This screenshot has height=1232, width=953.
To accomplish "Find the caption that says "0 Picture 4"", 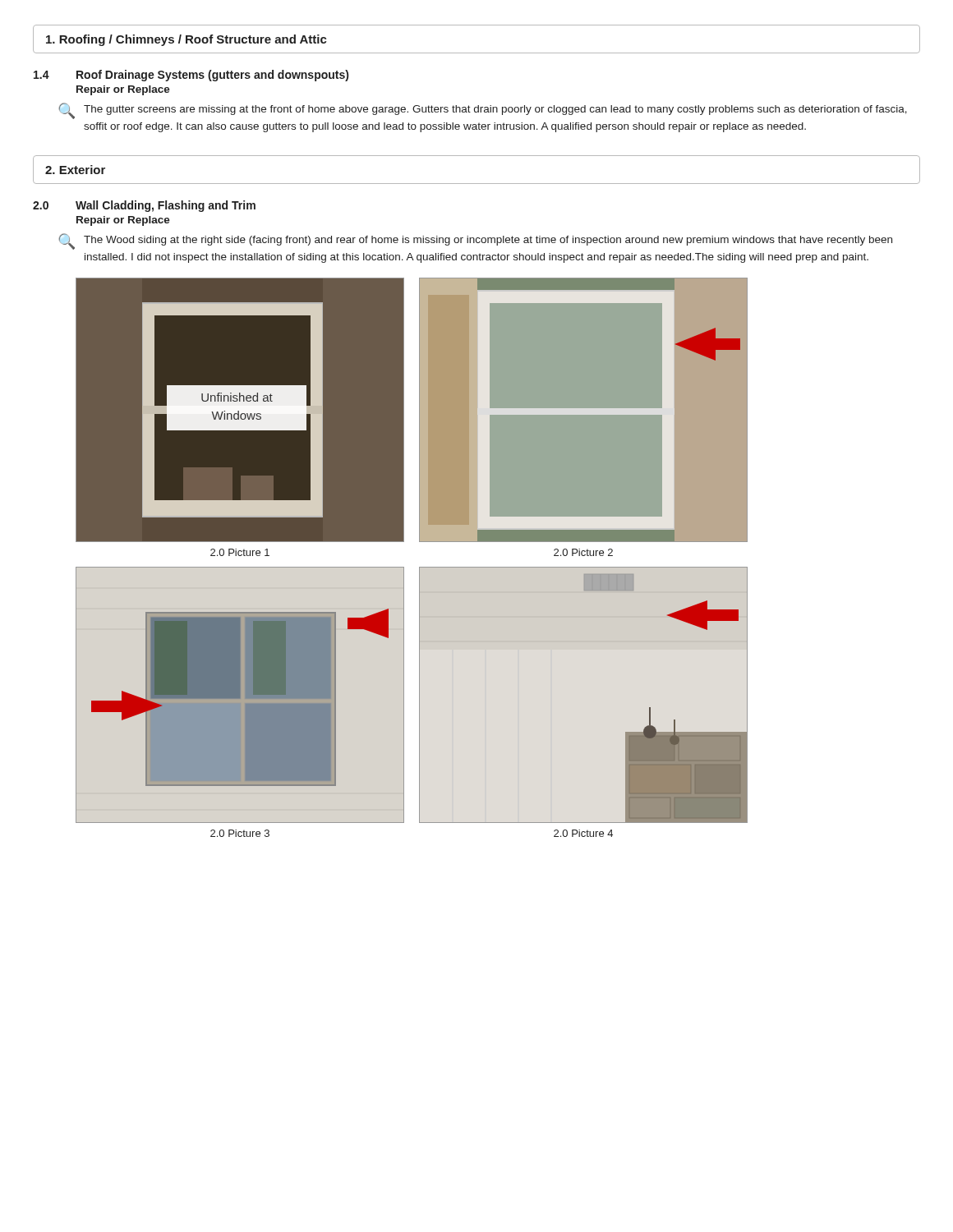I will (x=583, y=833).
